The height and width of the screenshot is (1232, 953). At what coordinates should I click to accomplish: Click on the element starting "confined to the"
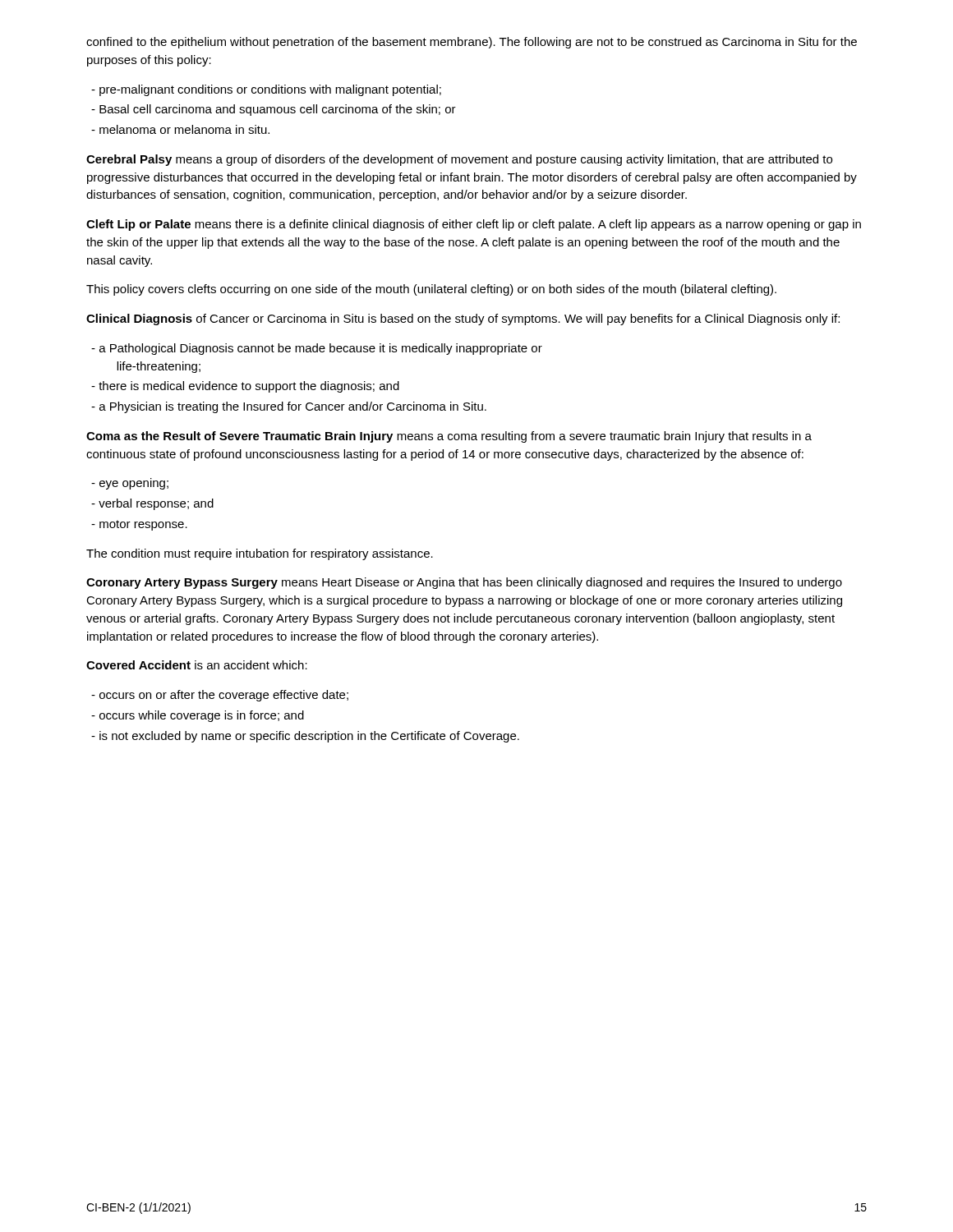472,50
